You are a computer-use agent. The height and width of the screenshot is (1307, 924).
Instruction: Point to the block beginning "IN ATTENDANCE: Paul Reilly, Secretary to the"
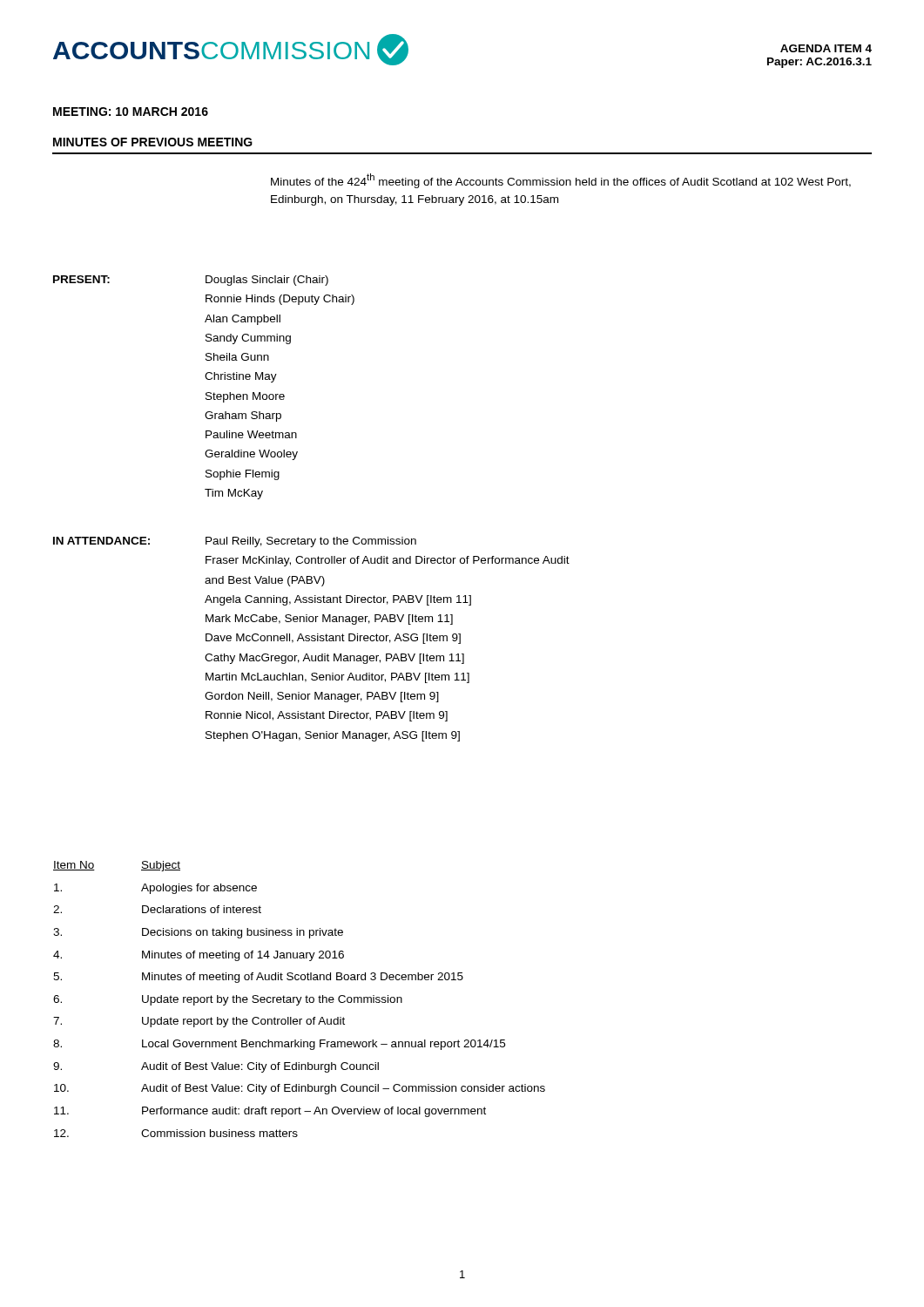tap(462, 638)
